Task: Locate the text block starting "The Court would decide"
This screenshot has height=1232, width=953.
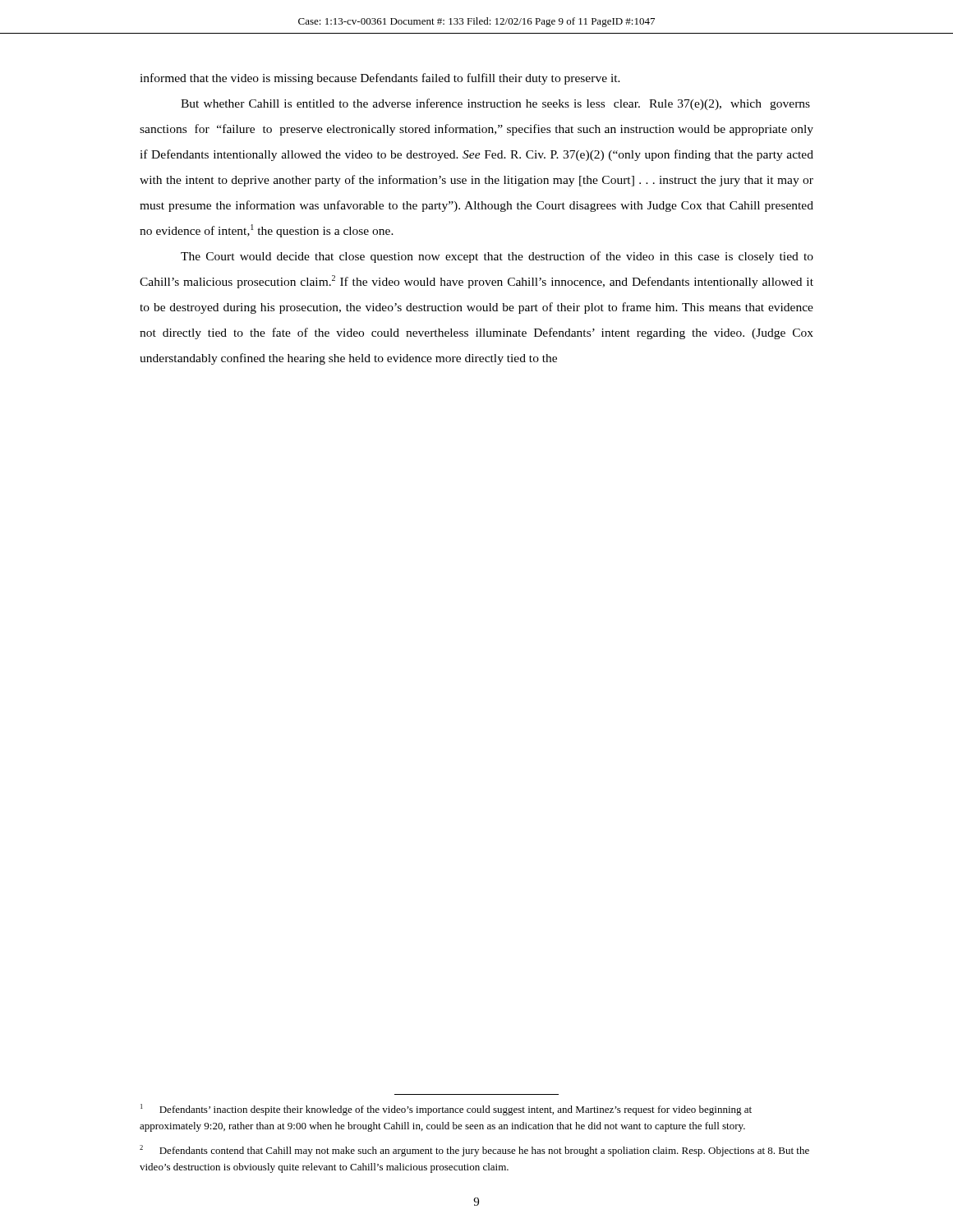Action: 476,307
